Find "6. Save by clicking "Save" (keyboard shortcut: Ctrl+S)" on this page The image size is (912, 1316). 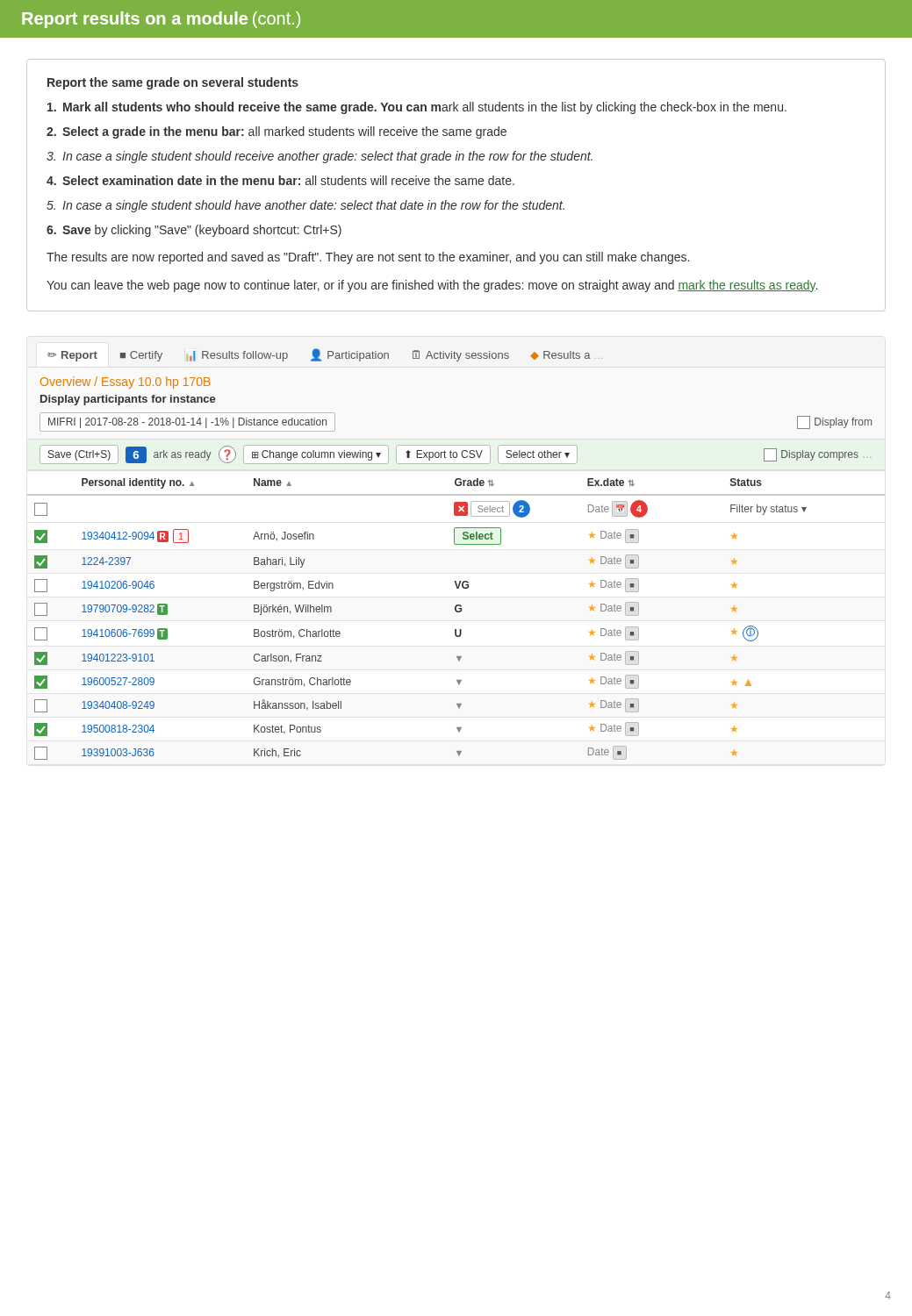pos(194,230)
